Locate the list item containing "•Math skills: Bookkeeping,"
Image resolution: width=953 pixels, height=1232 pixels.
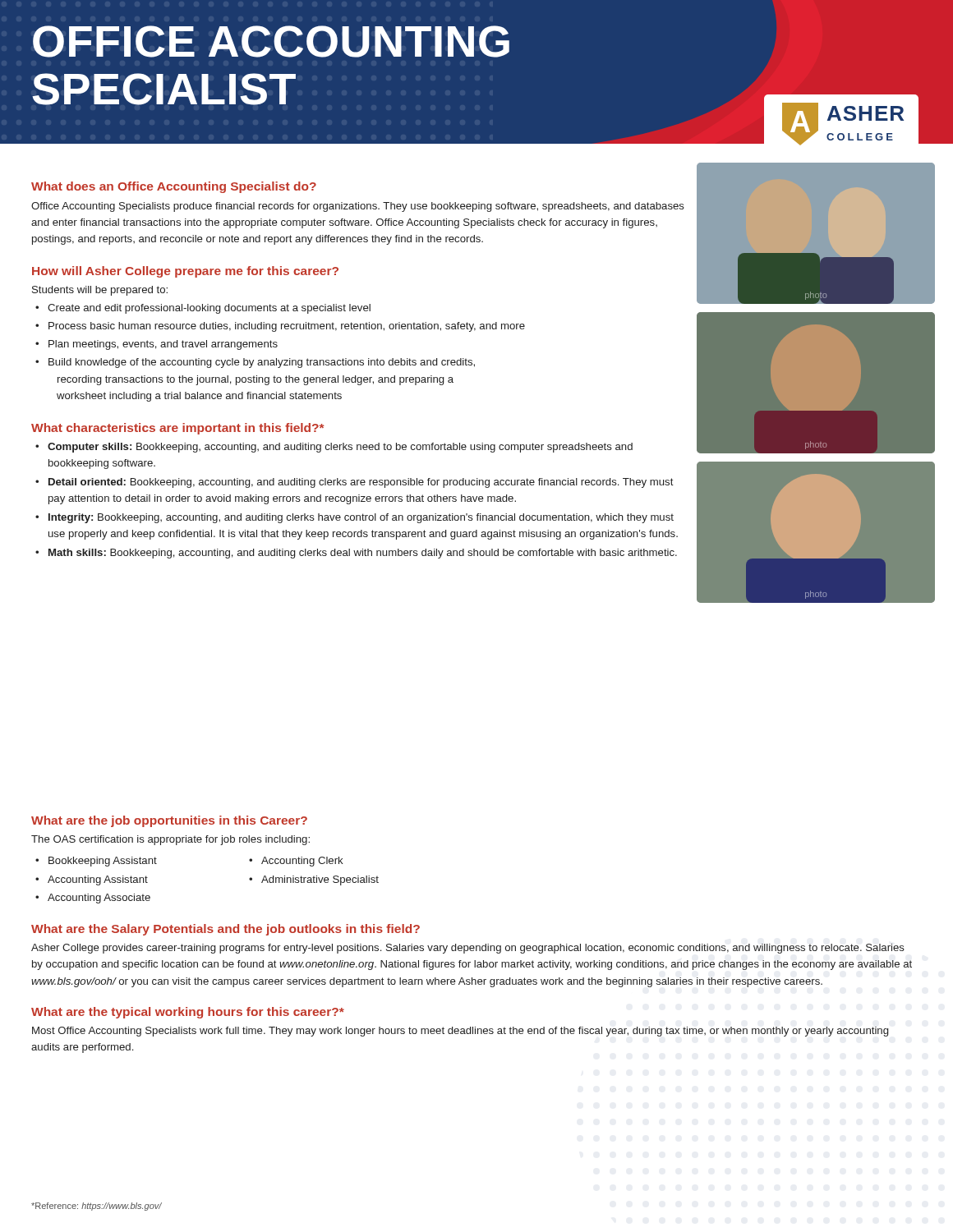[356, 553]
